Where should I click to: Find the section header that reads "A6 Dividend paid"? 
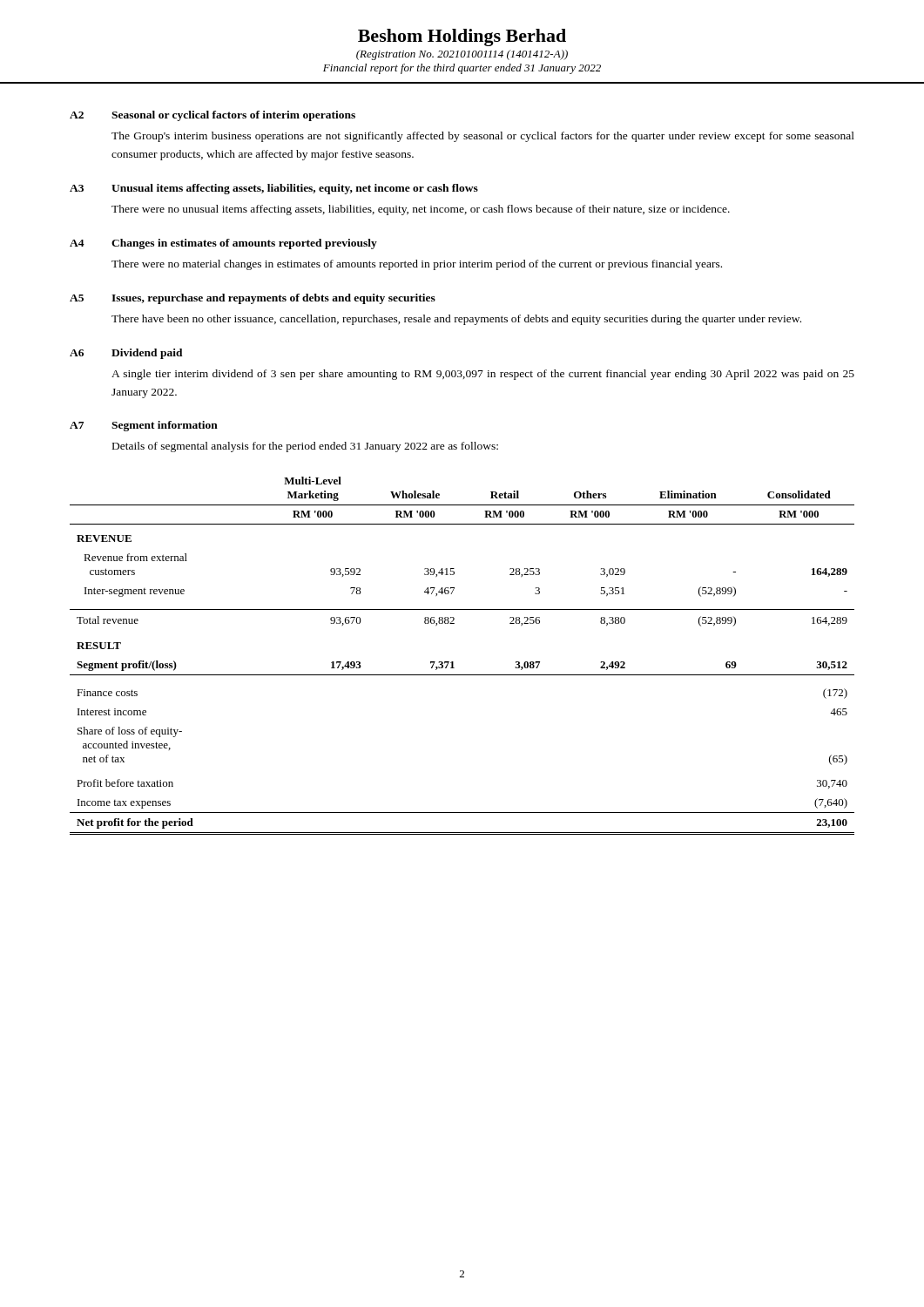pos(126,353)
